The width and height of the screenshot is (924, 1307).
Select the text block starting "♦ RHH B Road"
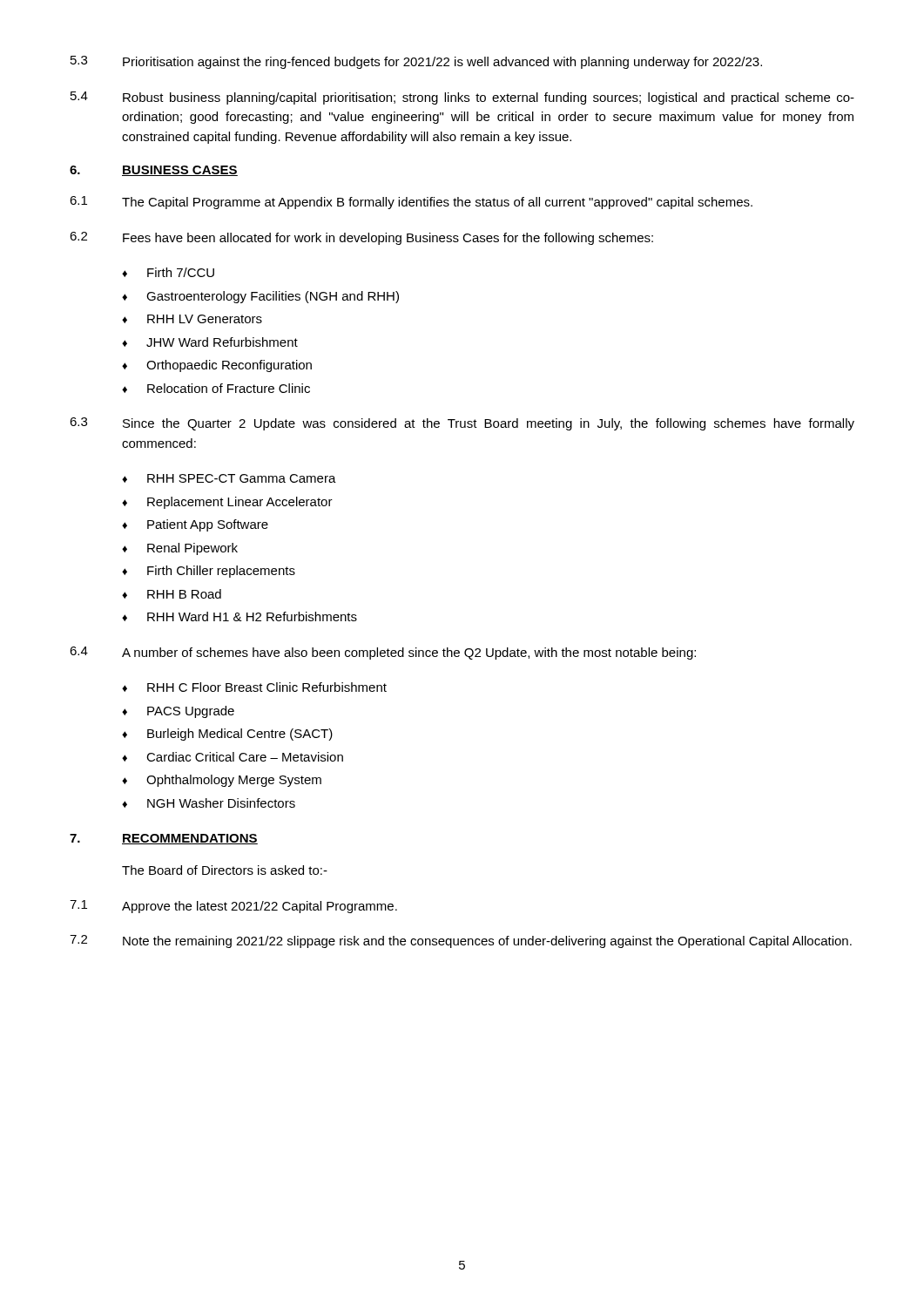click(x=172, y=594)
